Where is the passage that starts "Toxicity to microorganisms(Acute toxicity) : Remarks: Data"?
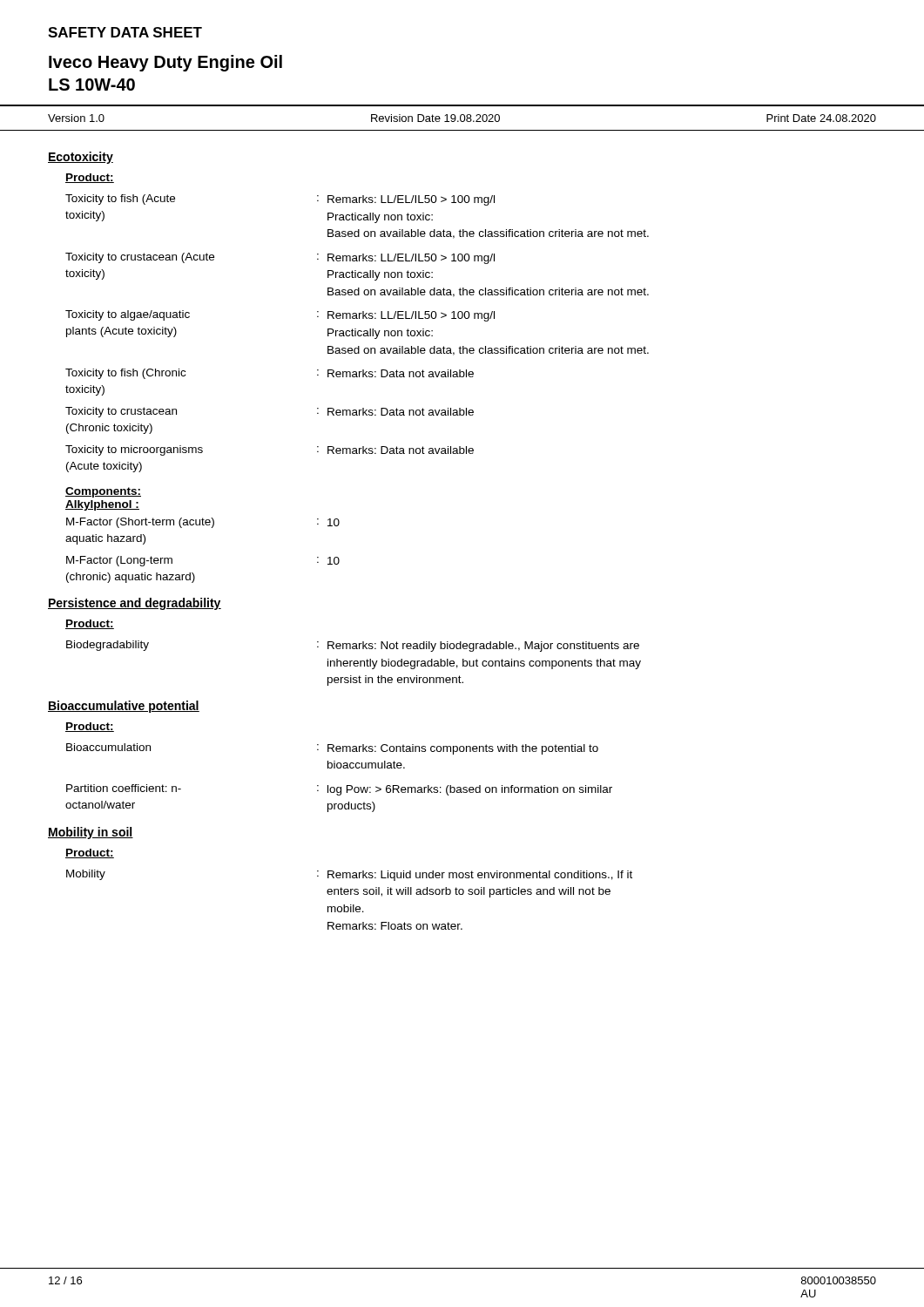This screenshot has height=1307, width=924. click(x=471, y=458)
